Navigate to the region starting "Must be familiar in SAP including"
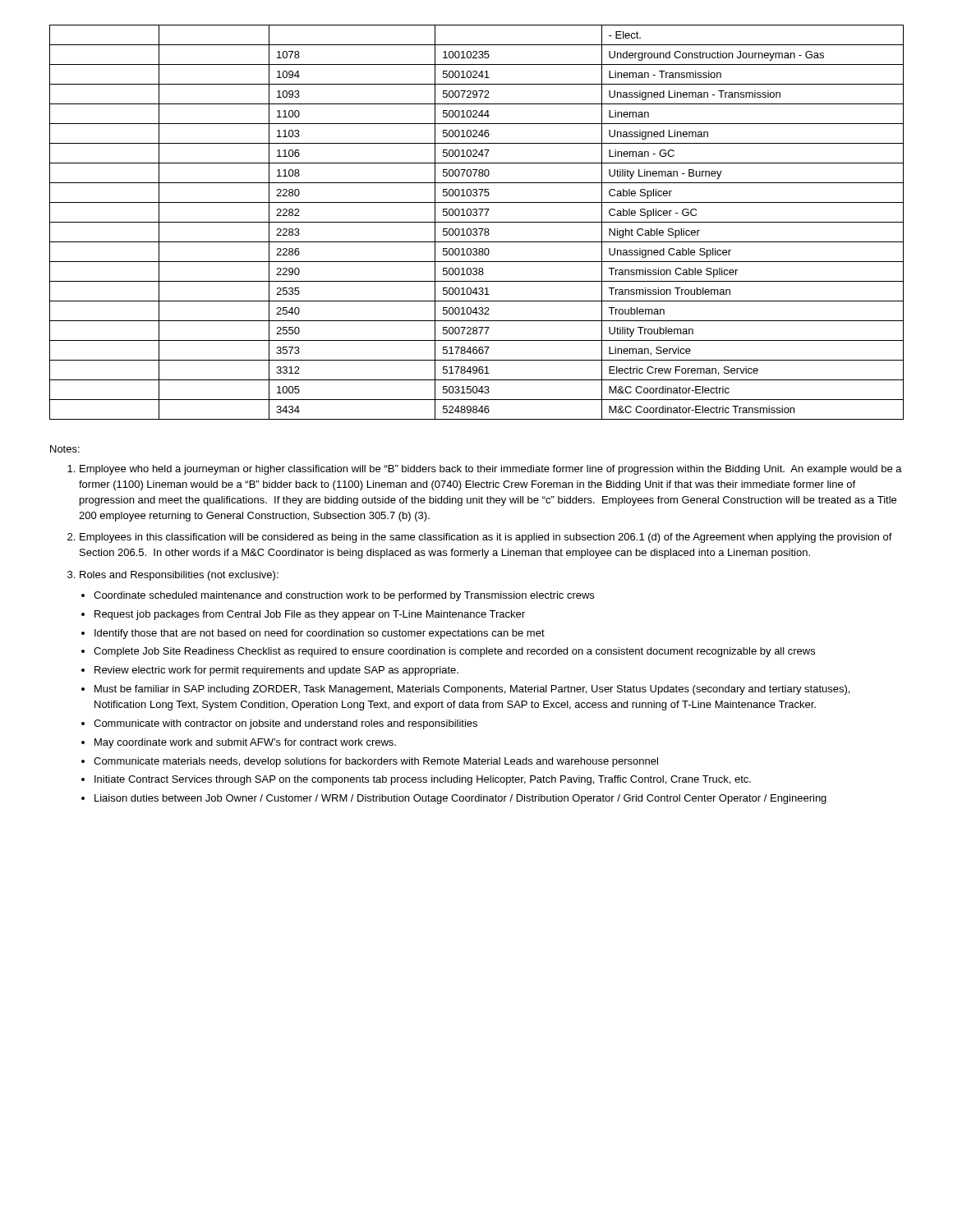953x1232 pixels. click(472, 697)
